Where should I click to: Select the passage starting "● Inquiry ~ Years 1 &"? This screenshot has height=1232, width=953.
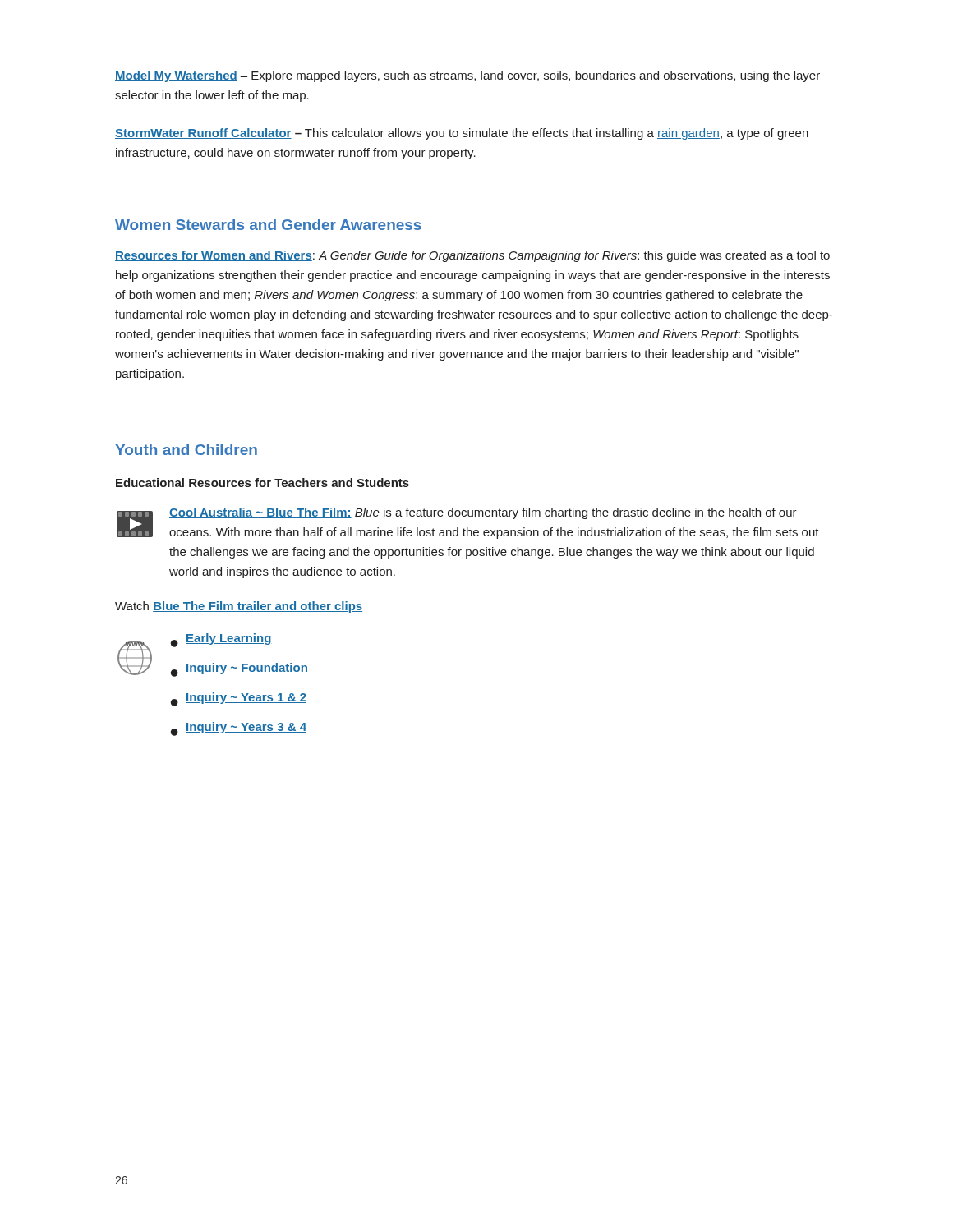(x=238, y=701)
